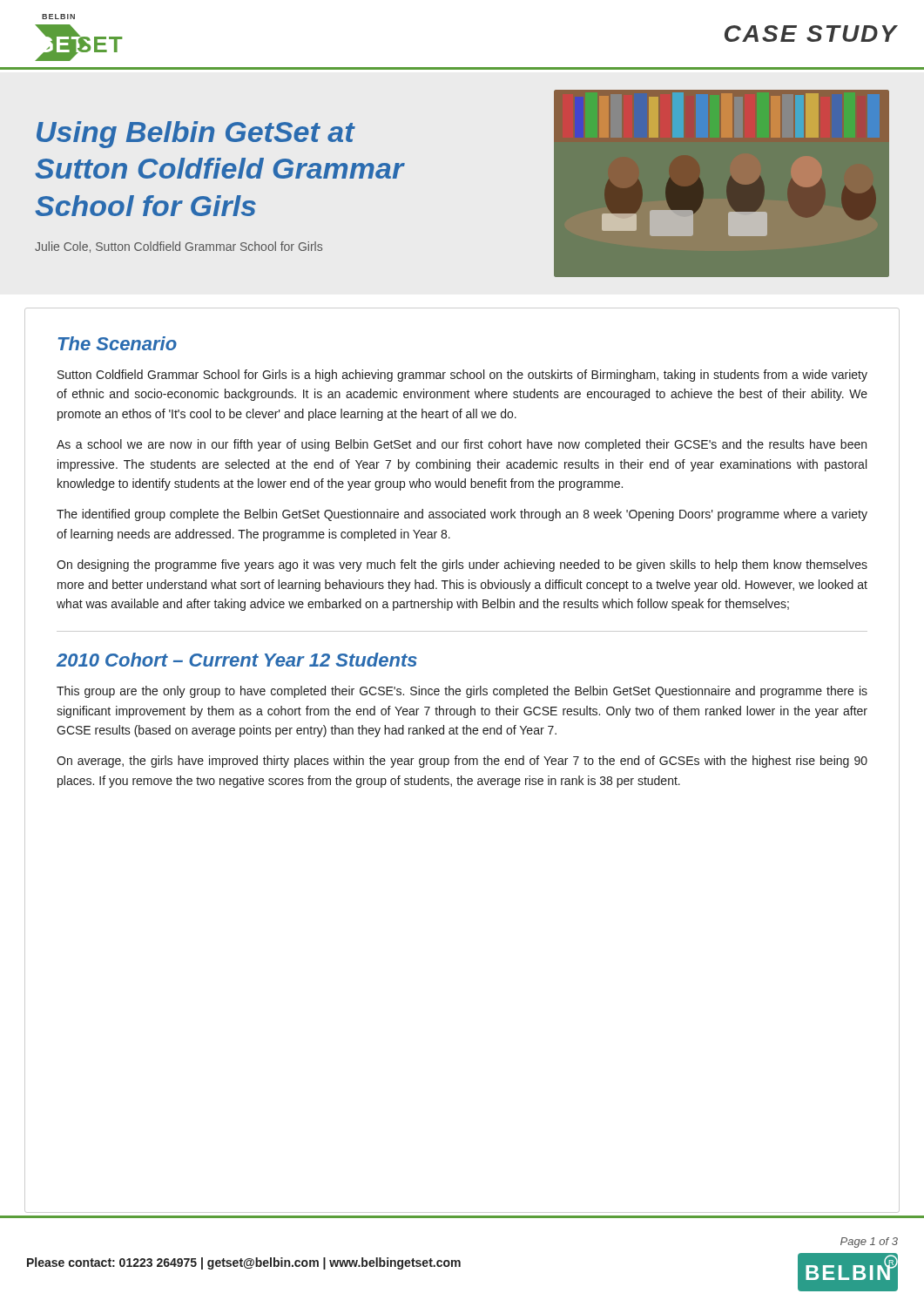The width and height of the screenshot is (924, 1307).
Task: Point to the text block starting "This group are the"
Action: 462,711
